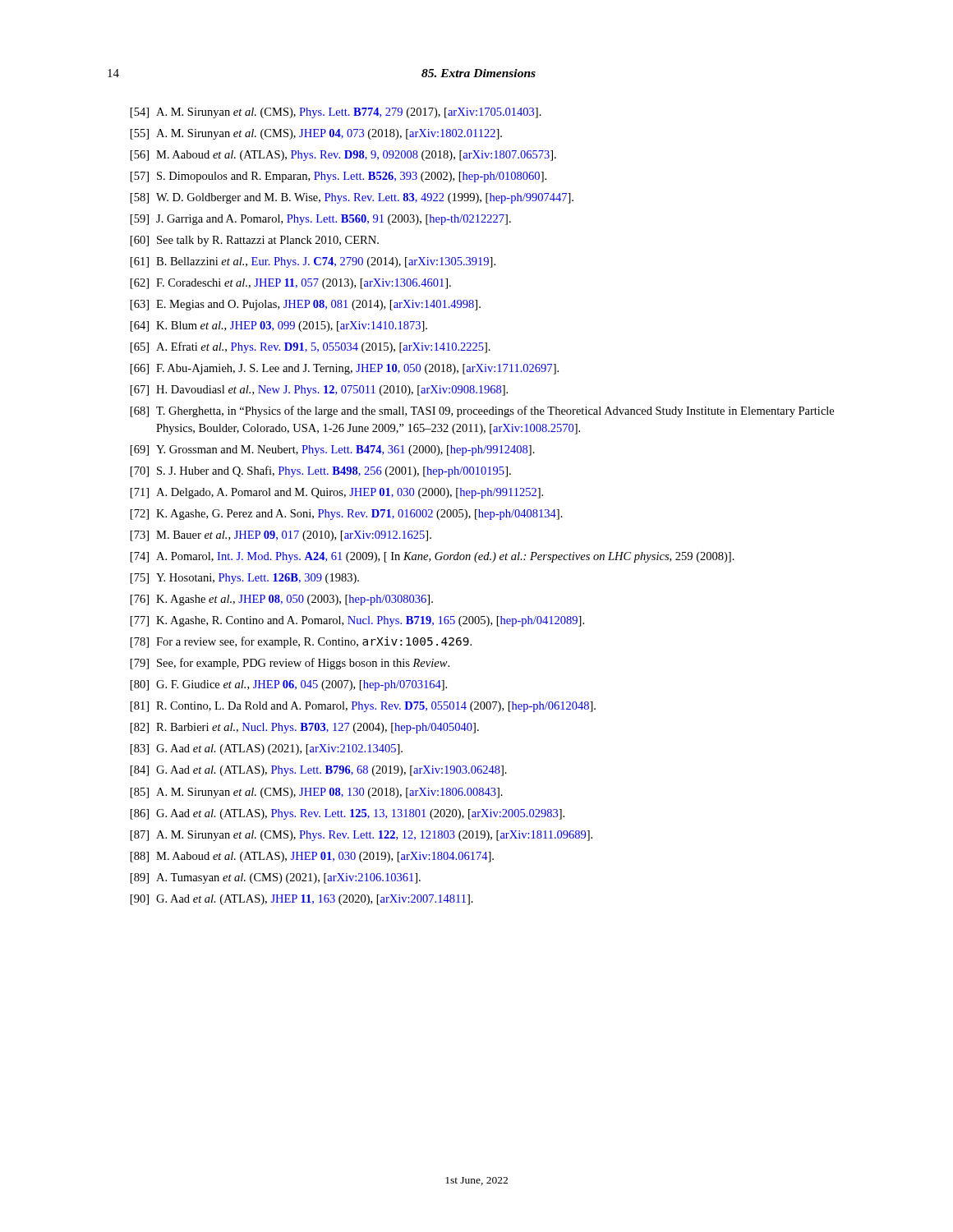Click on the element starting "[71] A. Delgado, A."

coord(485,493)
